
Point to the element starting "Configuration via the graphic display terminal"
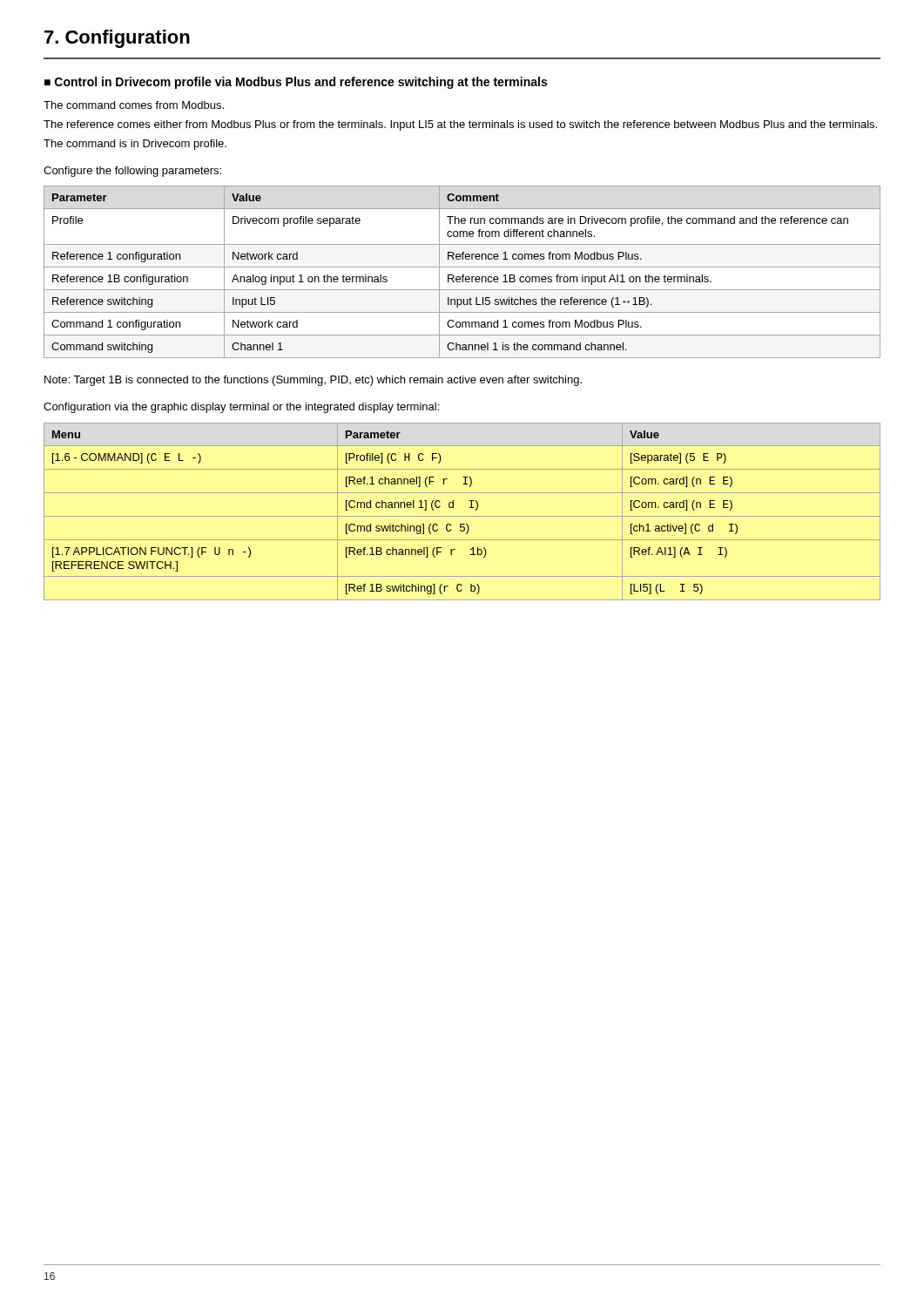point(241,408)
